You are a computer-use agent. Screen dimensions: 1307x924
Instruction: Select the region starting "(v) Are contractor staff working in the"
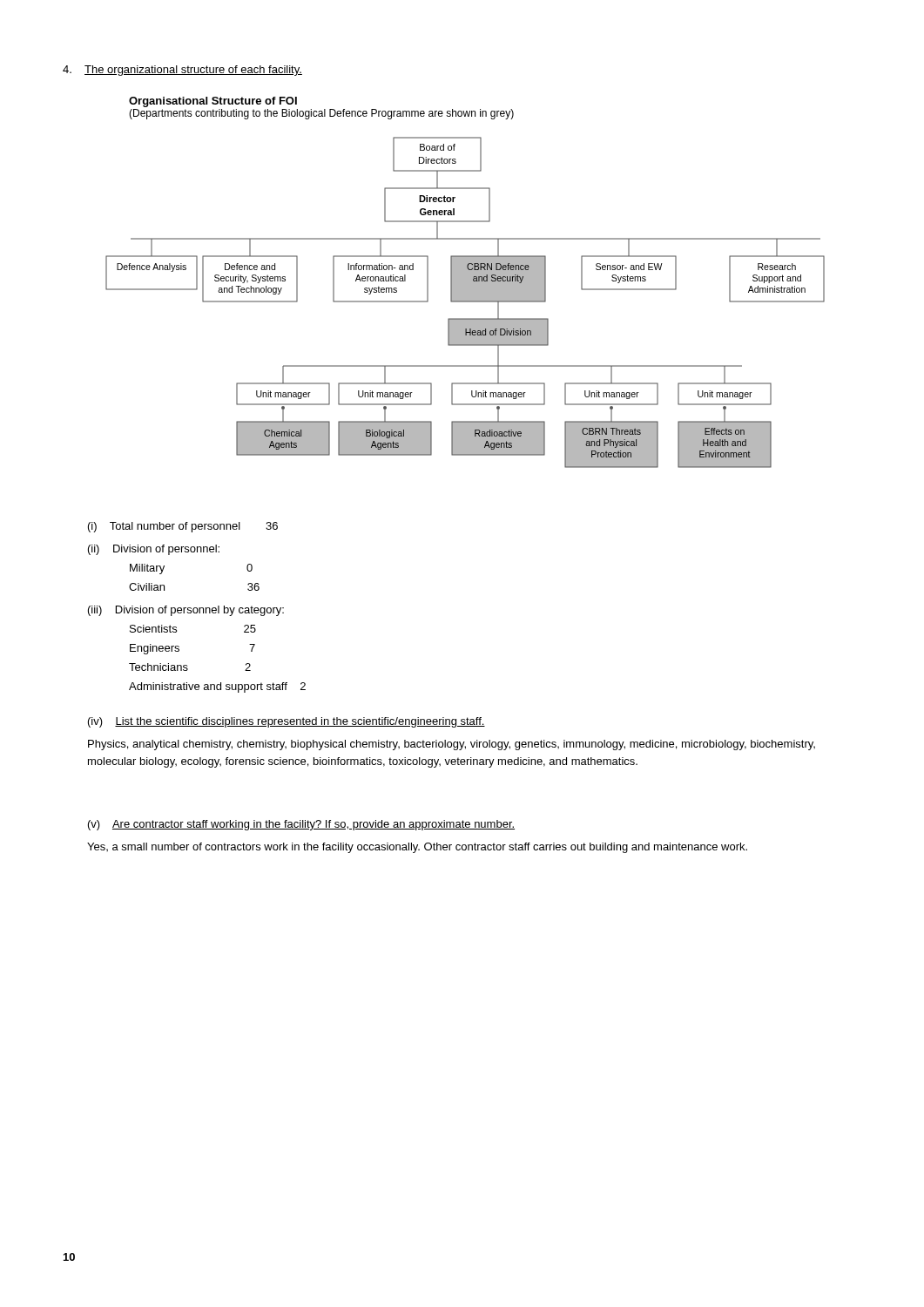click(301, 824)
